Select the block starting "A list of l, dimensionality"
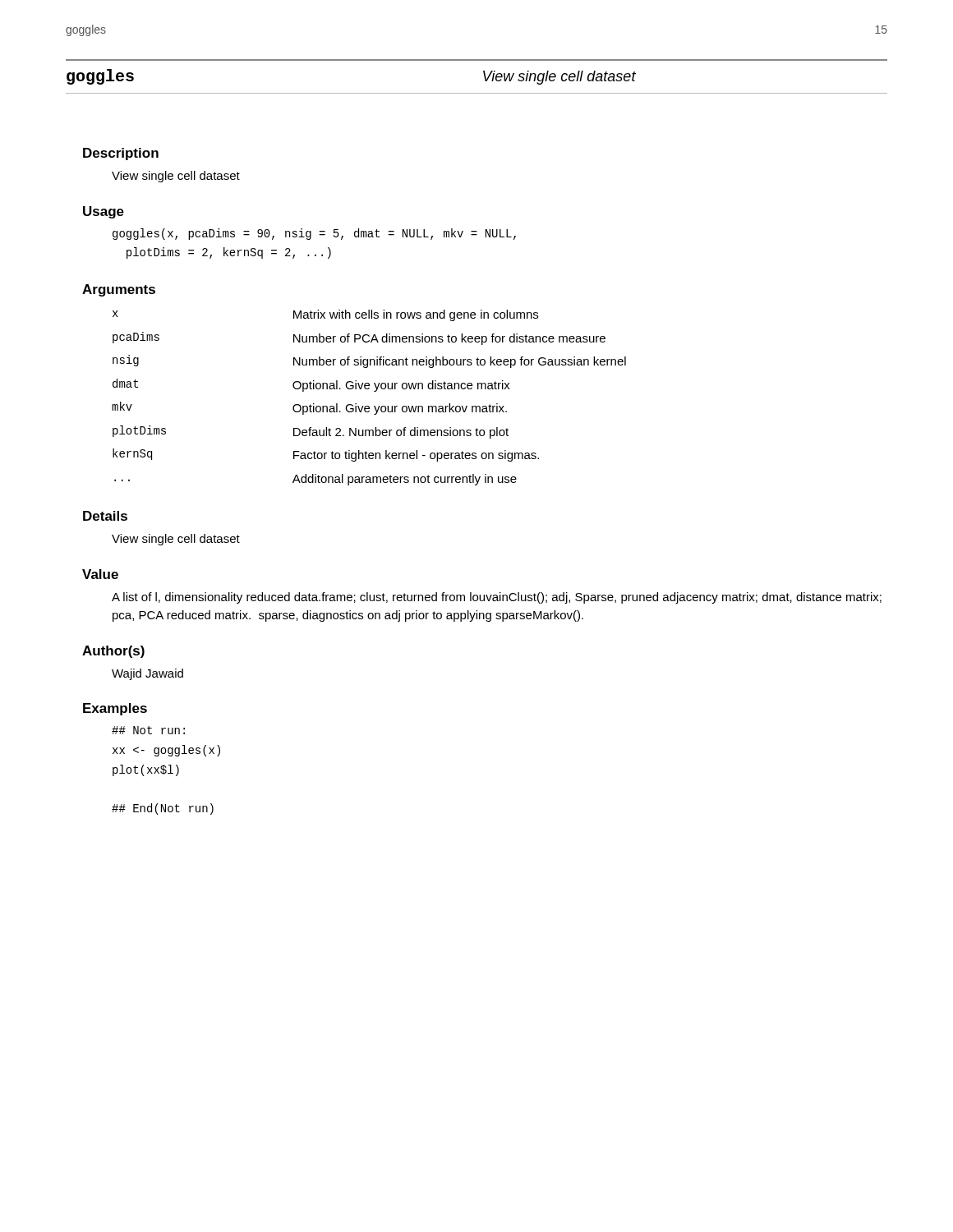The width and height of the screenshot is (953, 1232). (x=497, y=606)
